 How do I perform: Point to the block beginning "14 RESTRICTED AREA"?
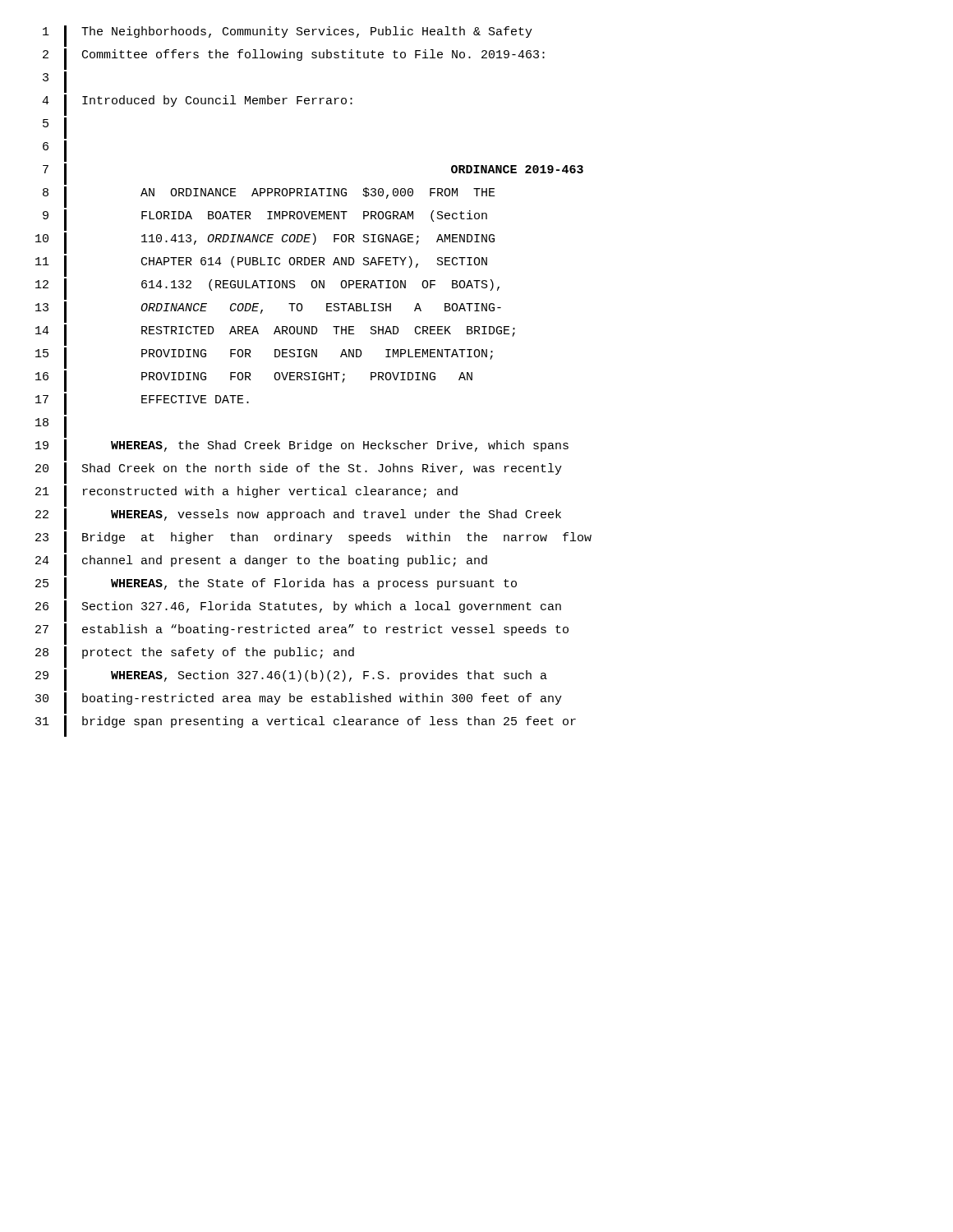pos(476,335)
